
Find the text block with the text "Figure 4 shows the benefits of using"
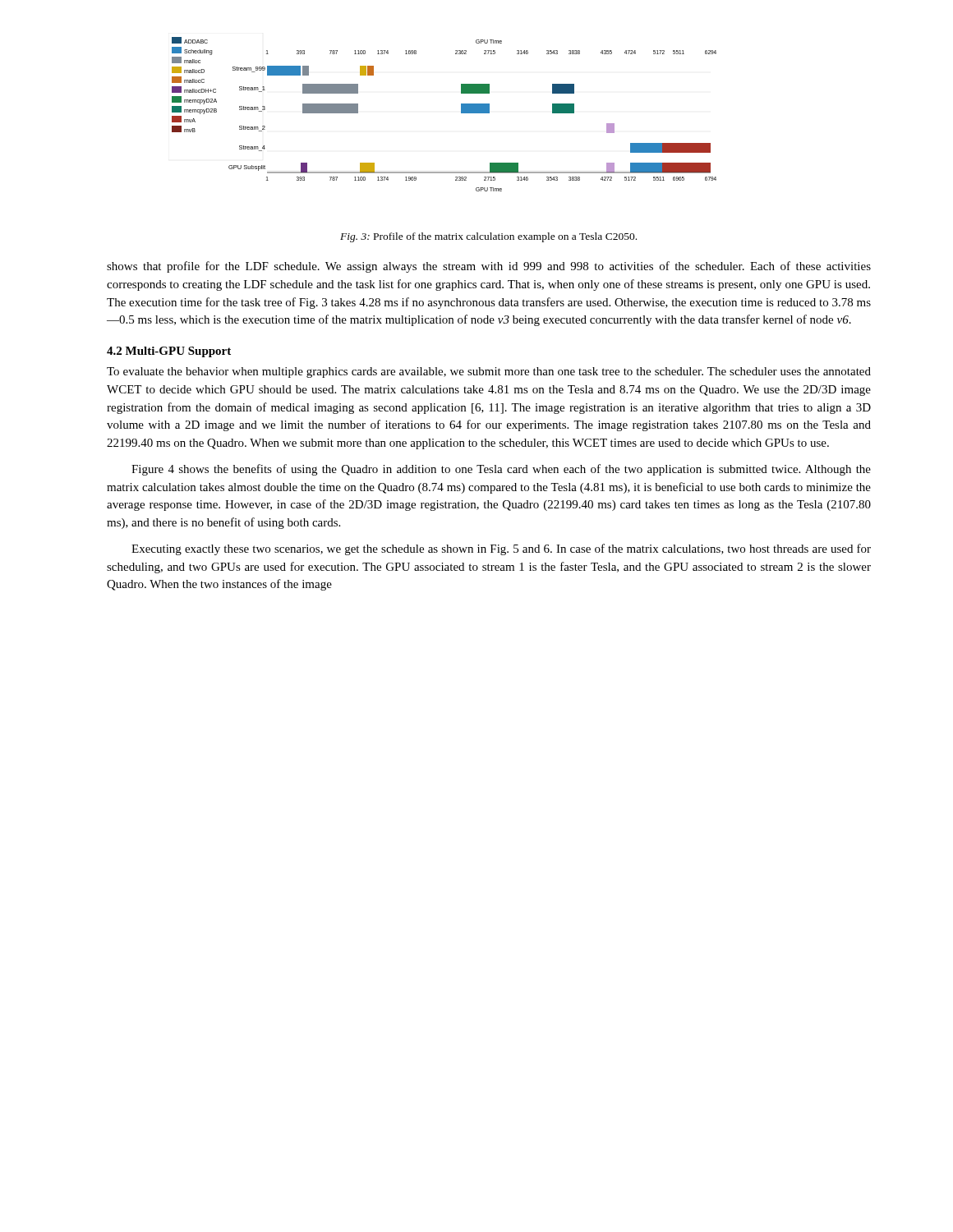(489, 496)
